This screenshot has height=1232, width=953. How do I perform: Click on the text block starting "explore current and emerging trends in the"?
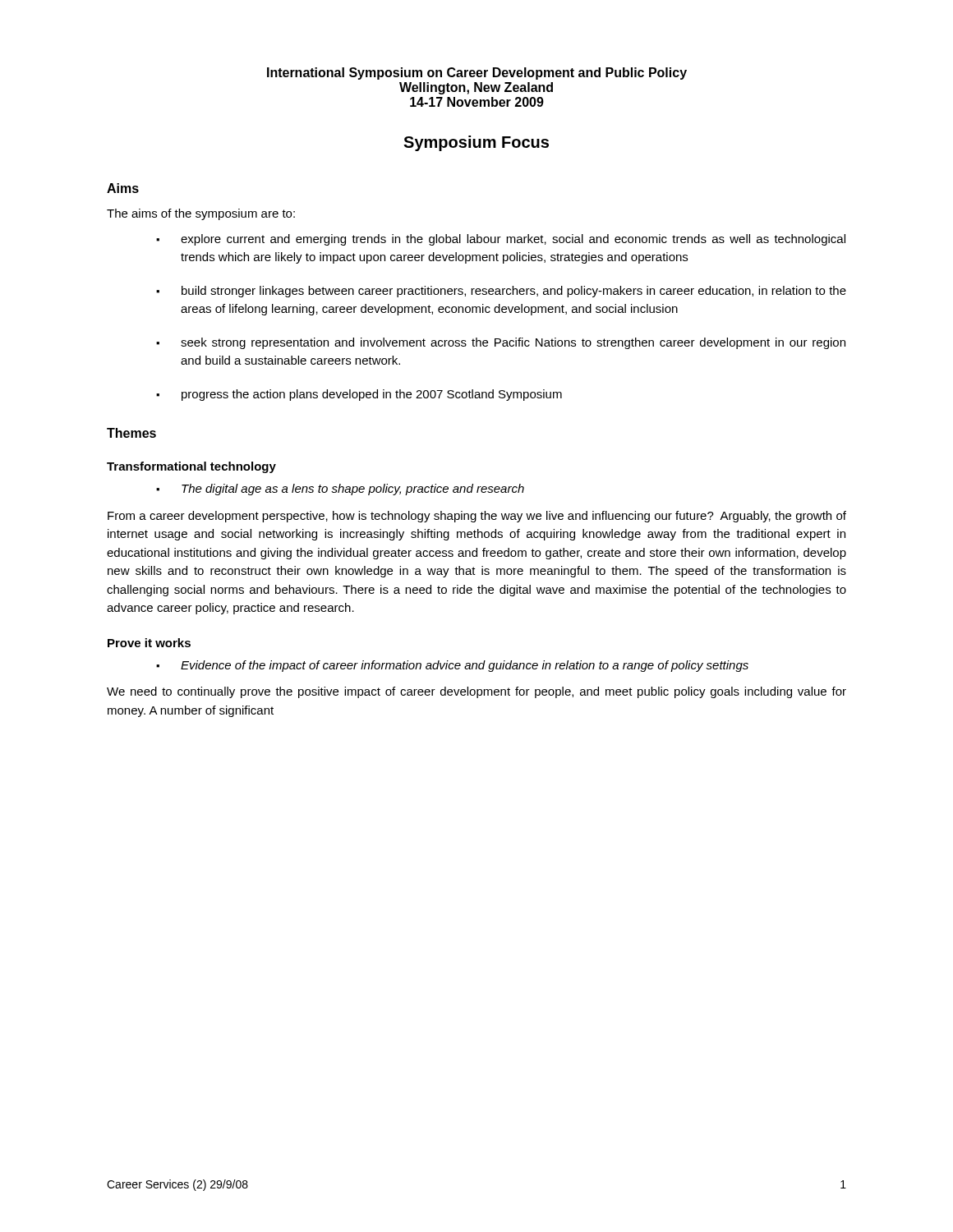513,247
